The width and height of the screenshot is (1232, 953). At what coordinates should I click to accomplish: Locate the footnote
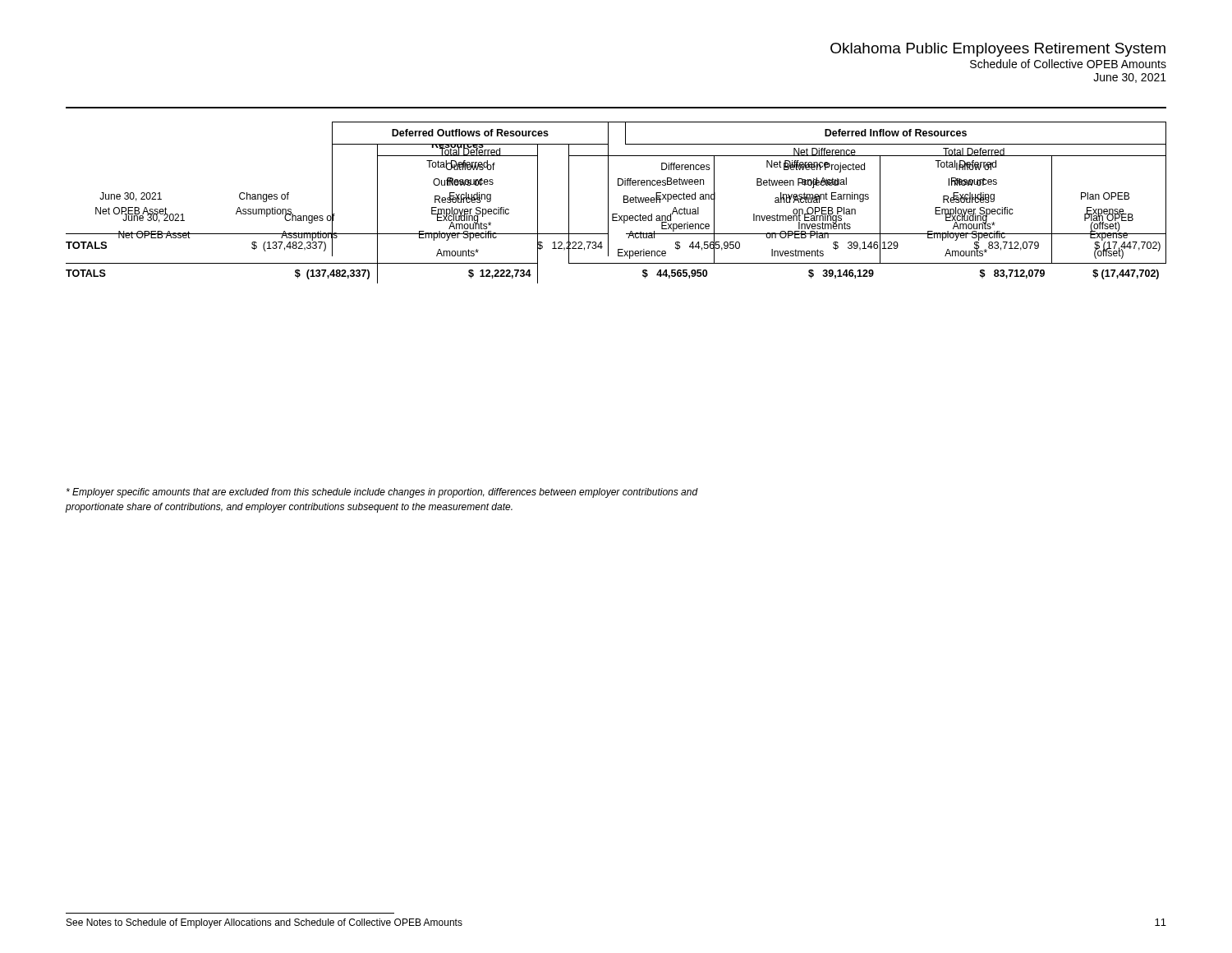pyautogui.click(x=616, y=500)
